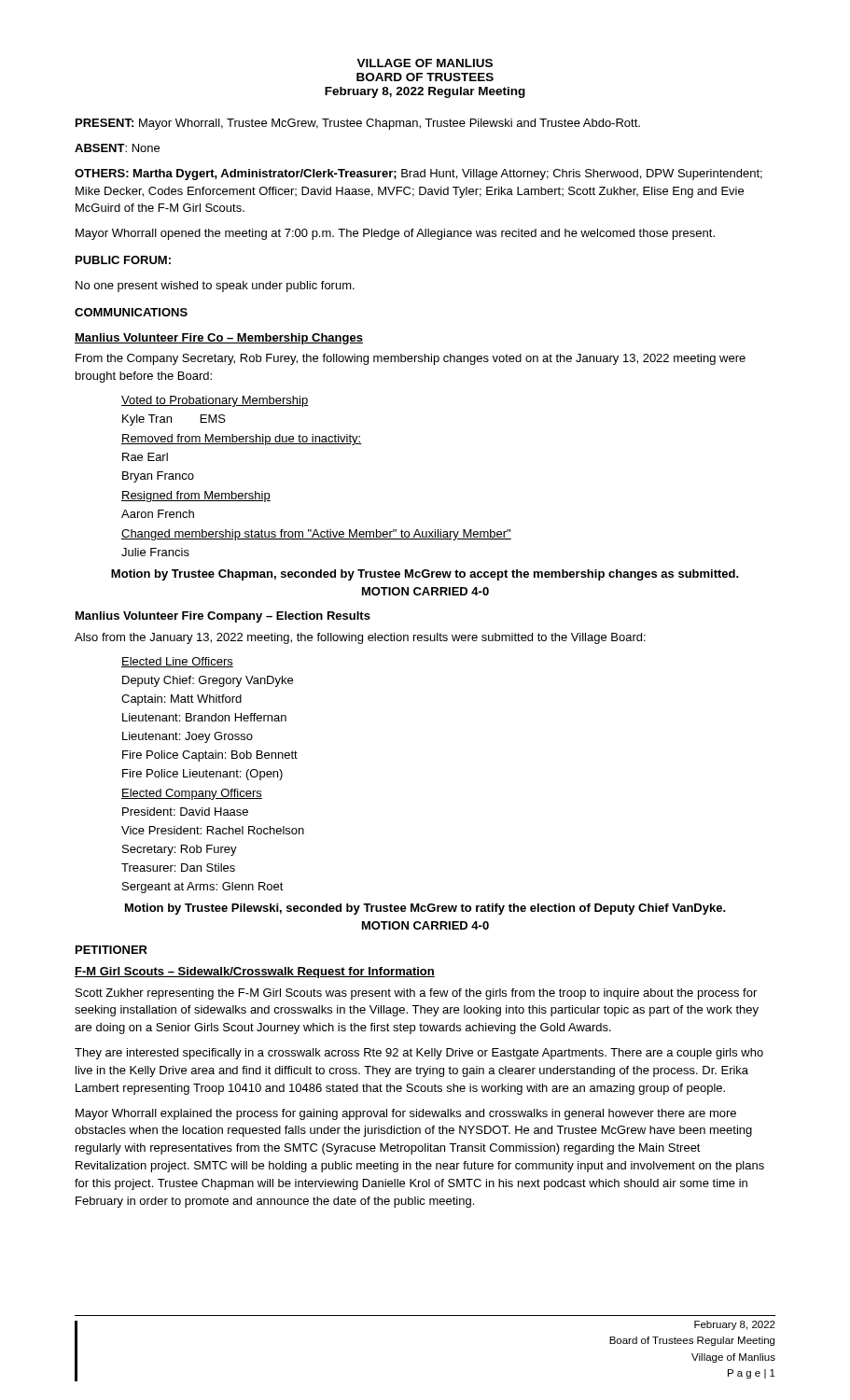This screenshot has width=850, height=1400.
Task: Locate the element starting "Removed from Membership due to inactivity: Rae Earl"
Action: pos(242,440)
